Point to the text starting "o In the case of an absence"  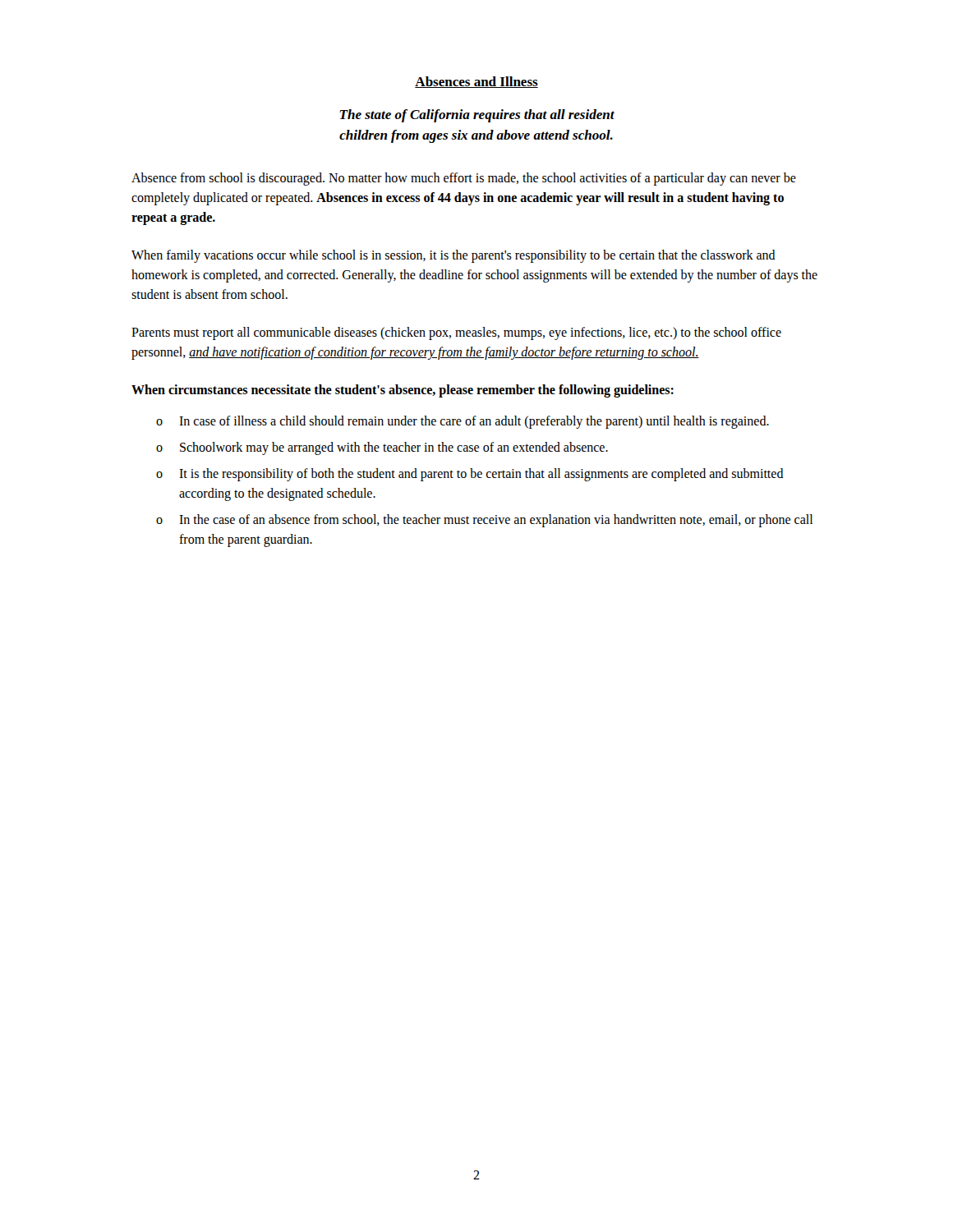coord(489,530)
